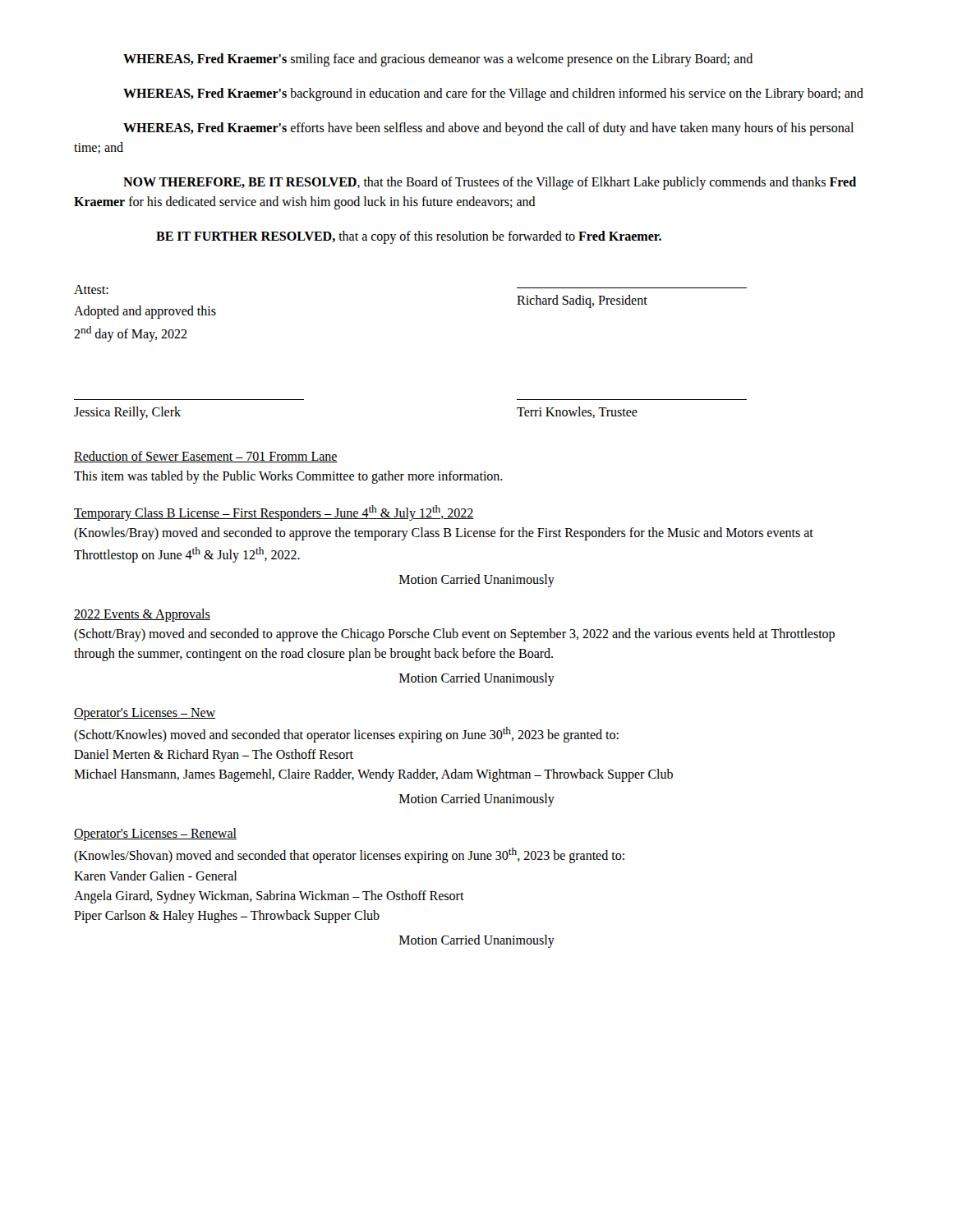Screen dimensions: 1232x953
Task: Locate the block of text that opens with "Operator's Licenses – New (Schott/Knowles)"
Action: (476, 758)
